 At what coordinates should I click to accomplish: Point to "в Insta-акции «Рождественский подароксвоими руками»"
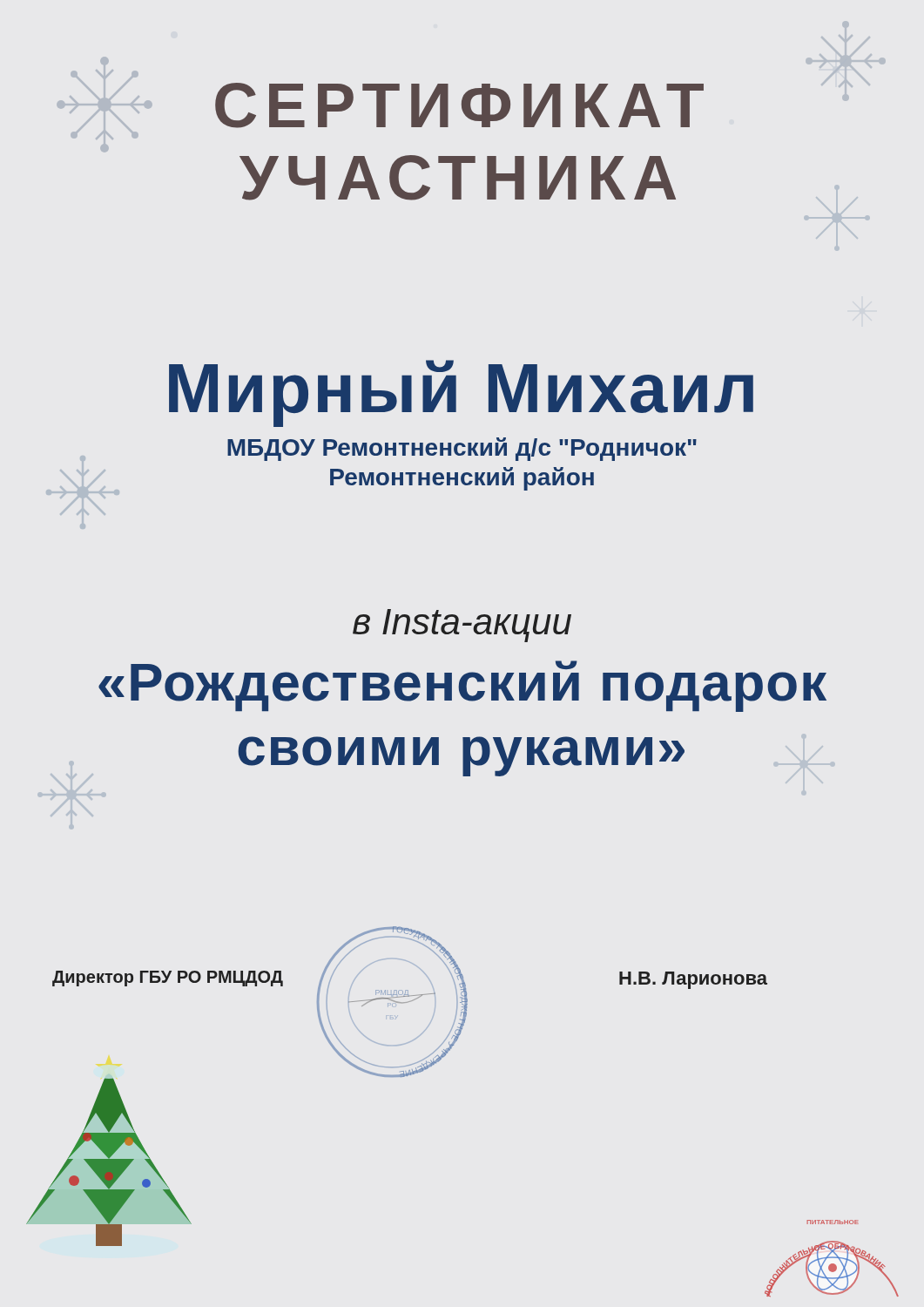[x=462, y=690]
